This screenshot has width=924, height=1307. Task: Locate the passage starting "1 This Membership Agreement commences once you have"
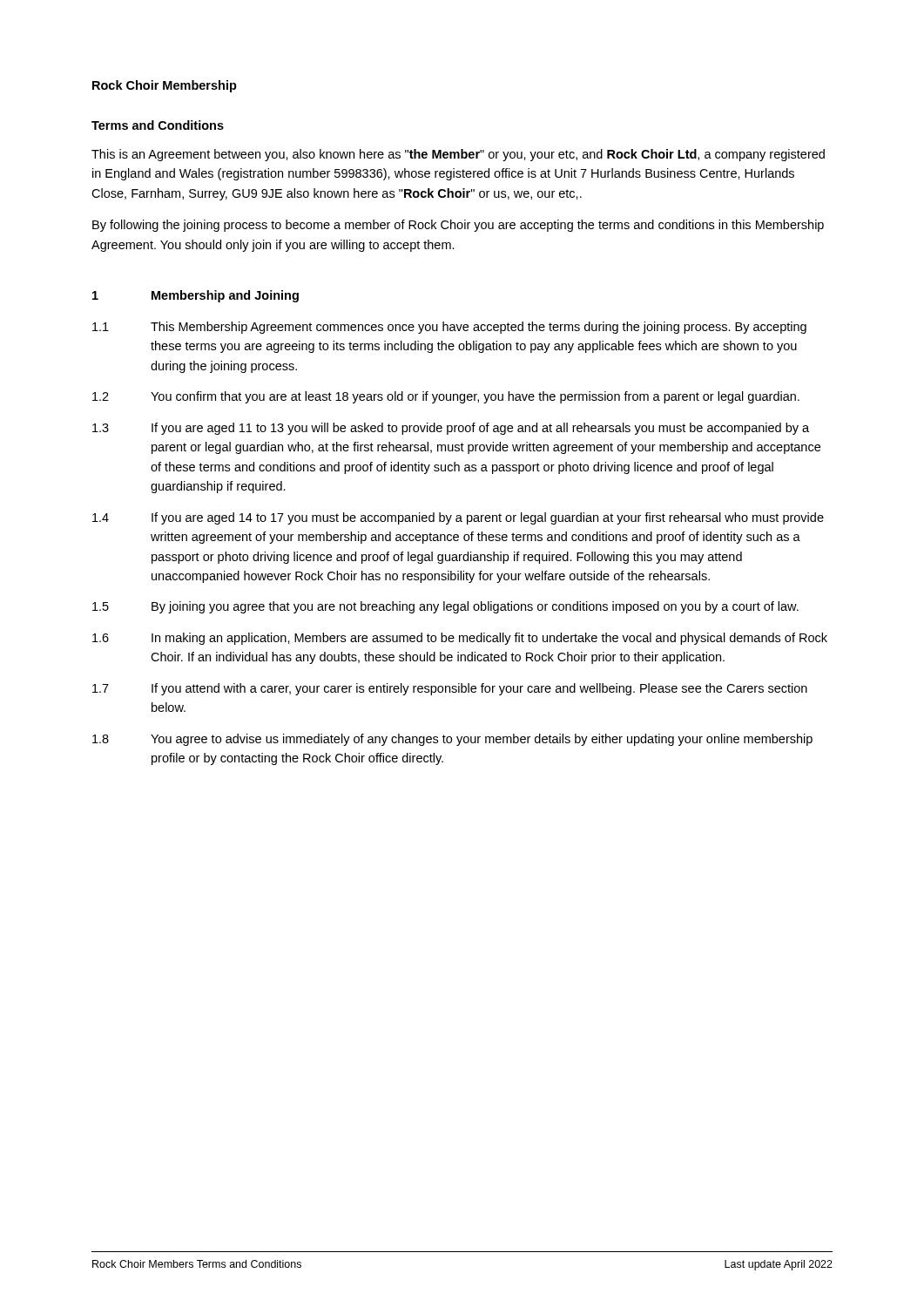462,346
